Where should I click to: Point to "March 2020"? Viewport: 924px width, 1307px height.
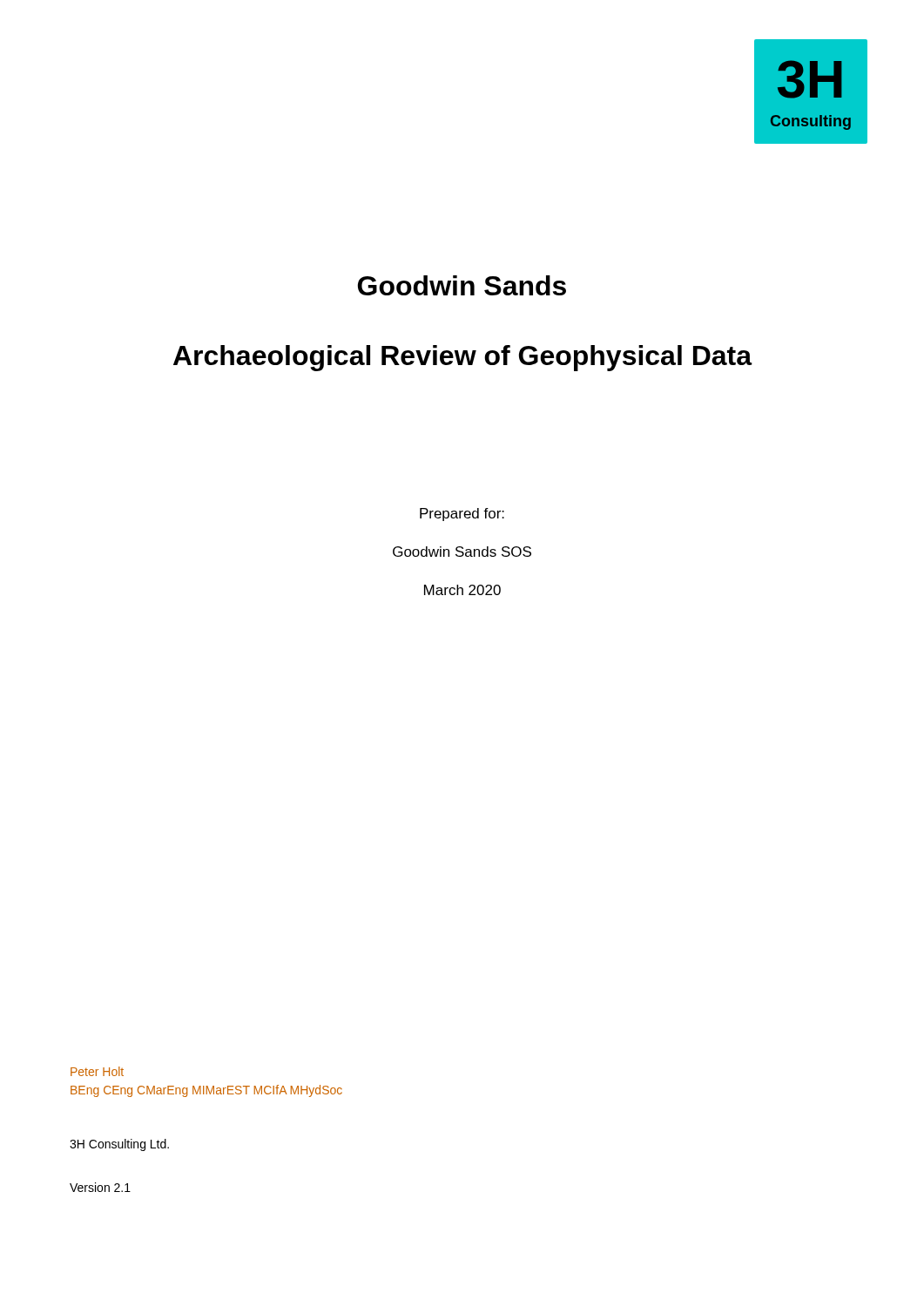(462, 590)
